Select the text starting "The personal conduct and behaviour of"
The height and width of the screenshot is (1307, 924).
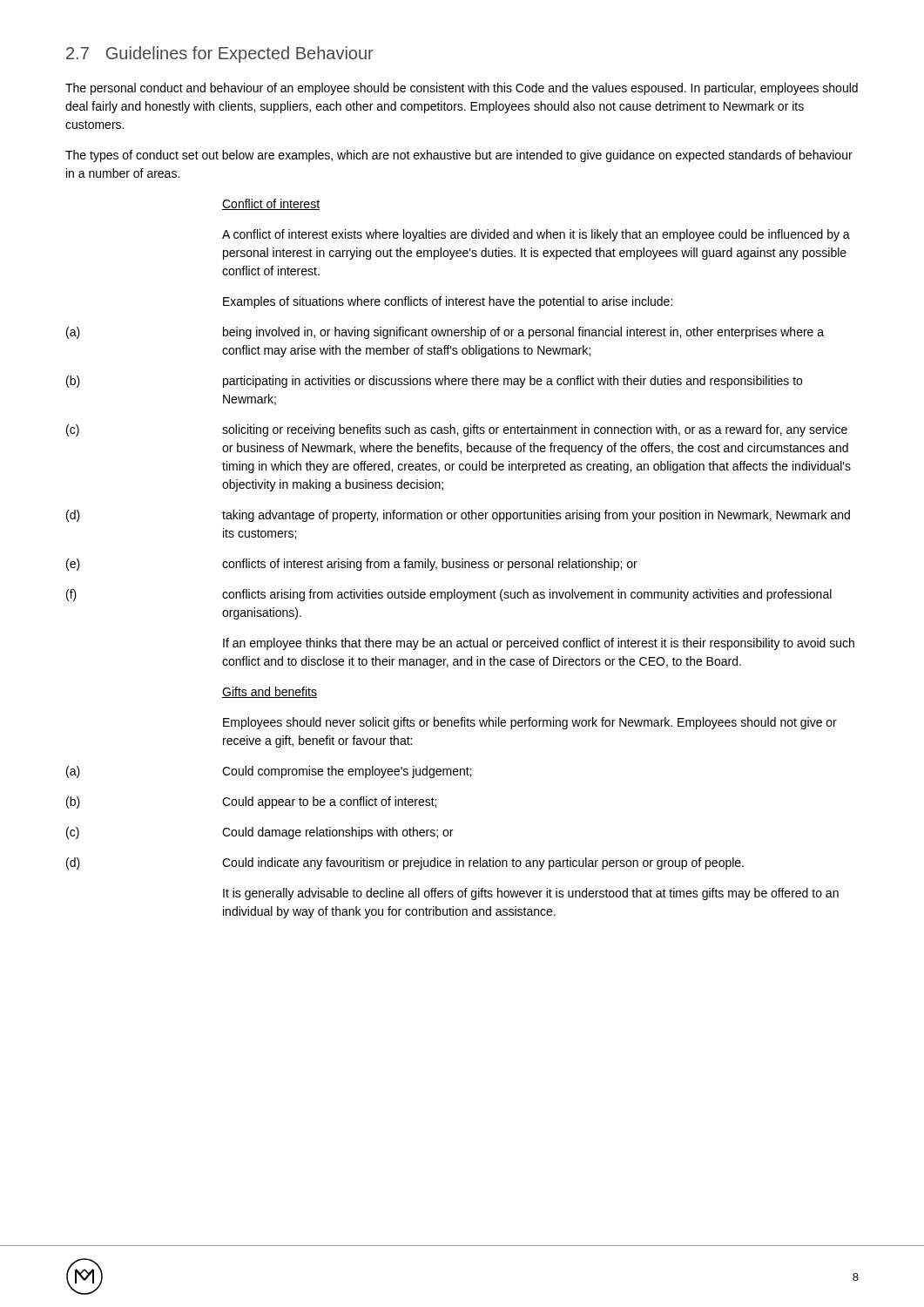[462, 107]
